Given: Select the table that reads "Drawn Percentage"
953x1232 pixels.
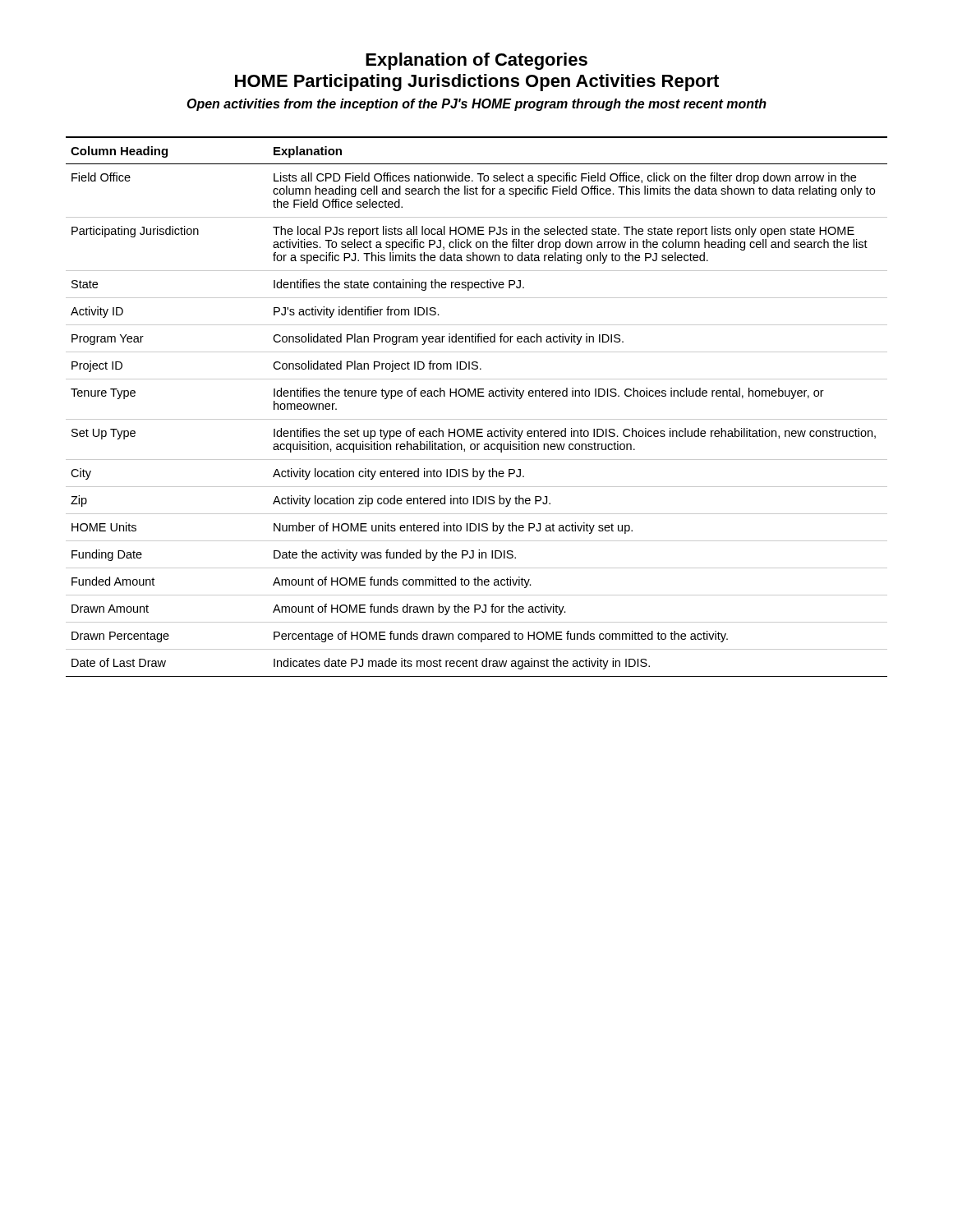Looking at the screenshot, I should tap(476, 407).
